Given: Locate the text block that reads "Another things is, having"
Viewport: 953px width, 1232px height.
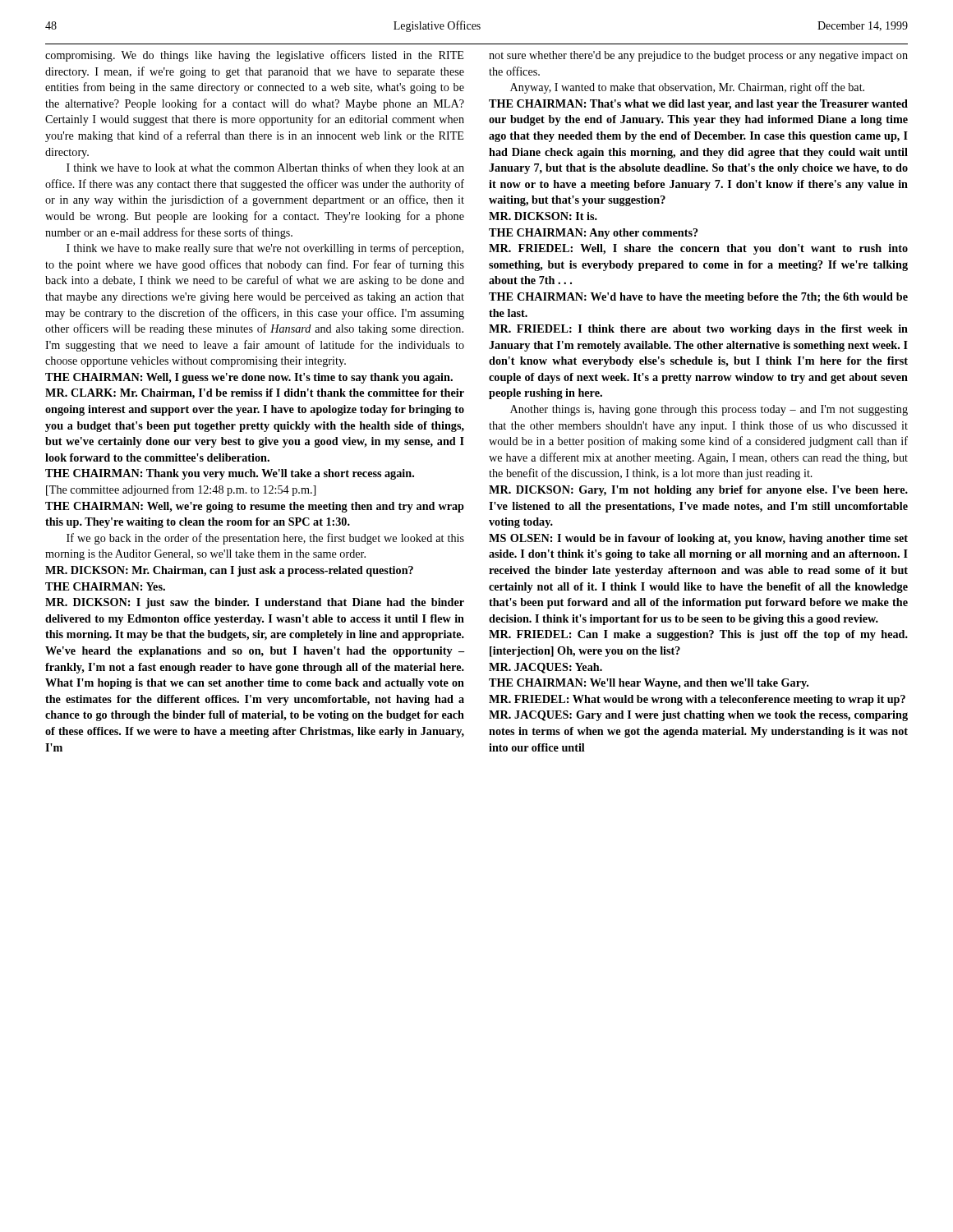Looking at the screenshot, I should tap(698, 442).
